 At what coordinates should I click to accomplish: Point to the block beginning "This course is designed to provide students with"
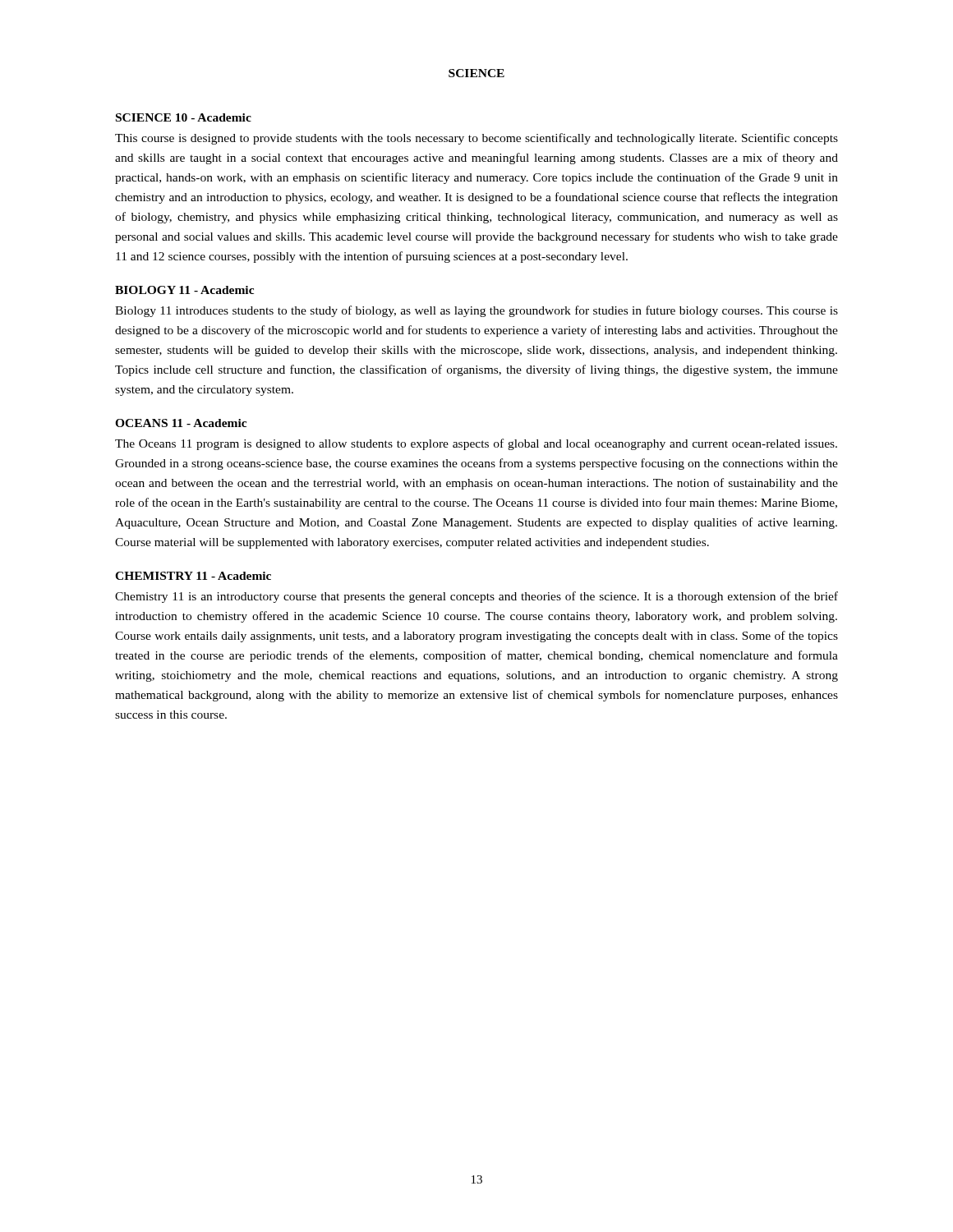tap(476, 197)
